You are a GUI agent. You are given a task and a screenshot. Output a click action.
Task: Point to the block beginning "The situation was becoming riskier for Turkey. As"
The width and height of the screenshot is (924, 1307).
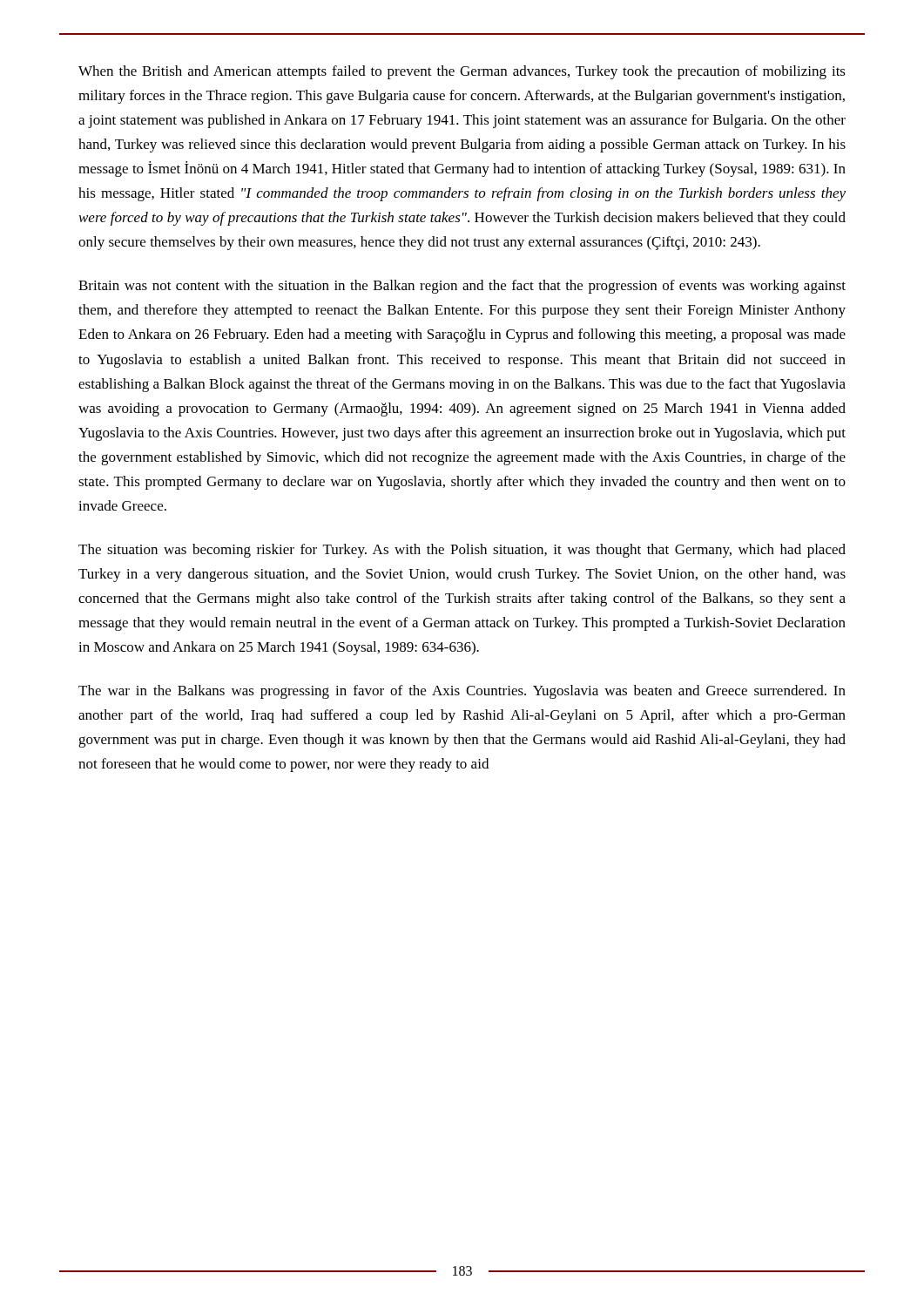pyautogui.click(x=462, y=598)
